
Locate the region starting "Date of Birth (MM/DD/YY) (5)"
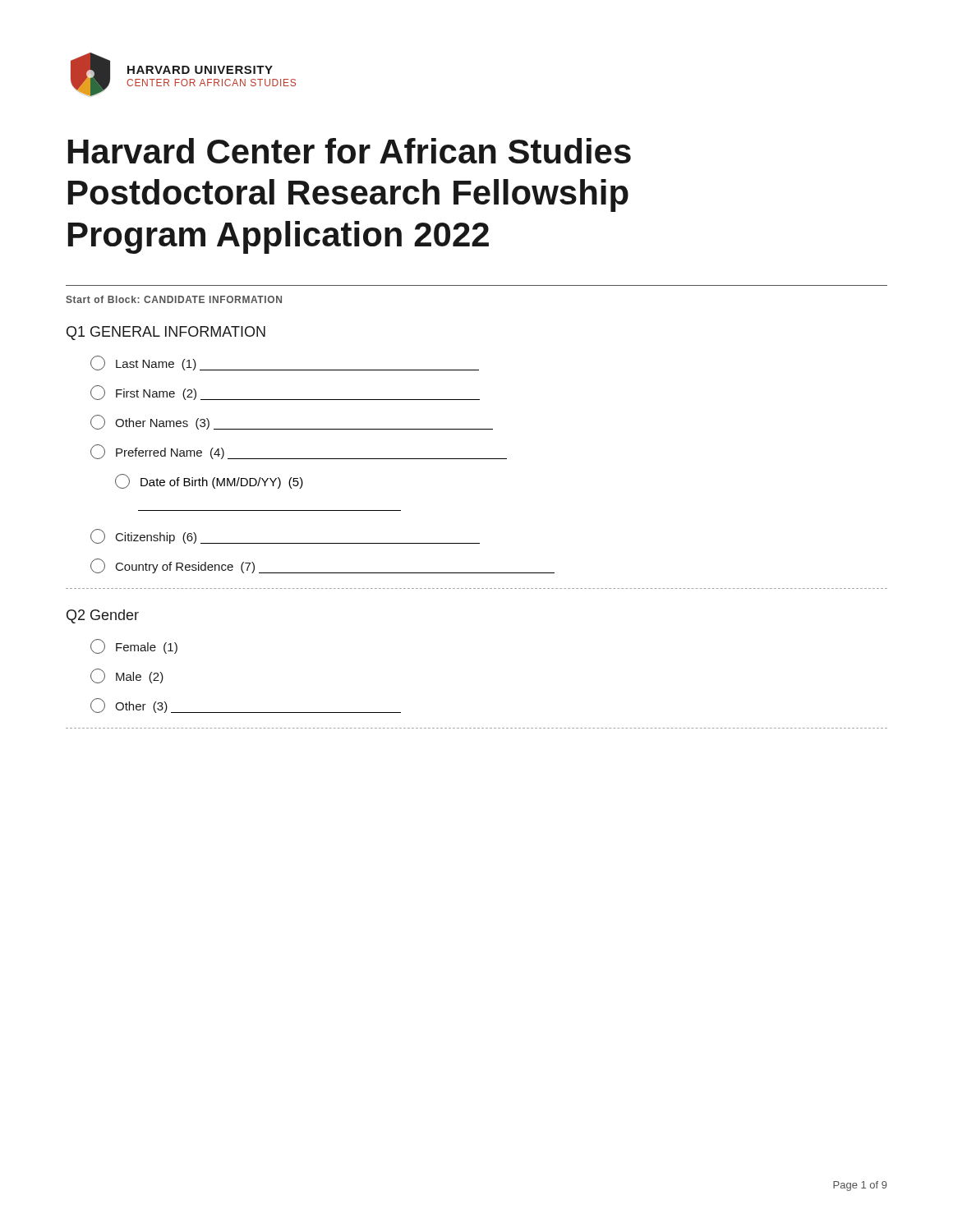209,481
